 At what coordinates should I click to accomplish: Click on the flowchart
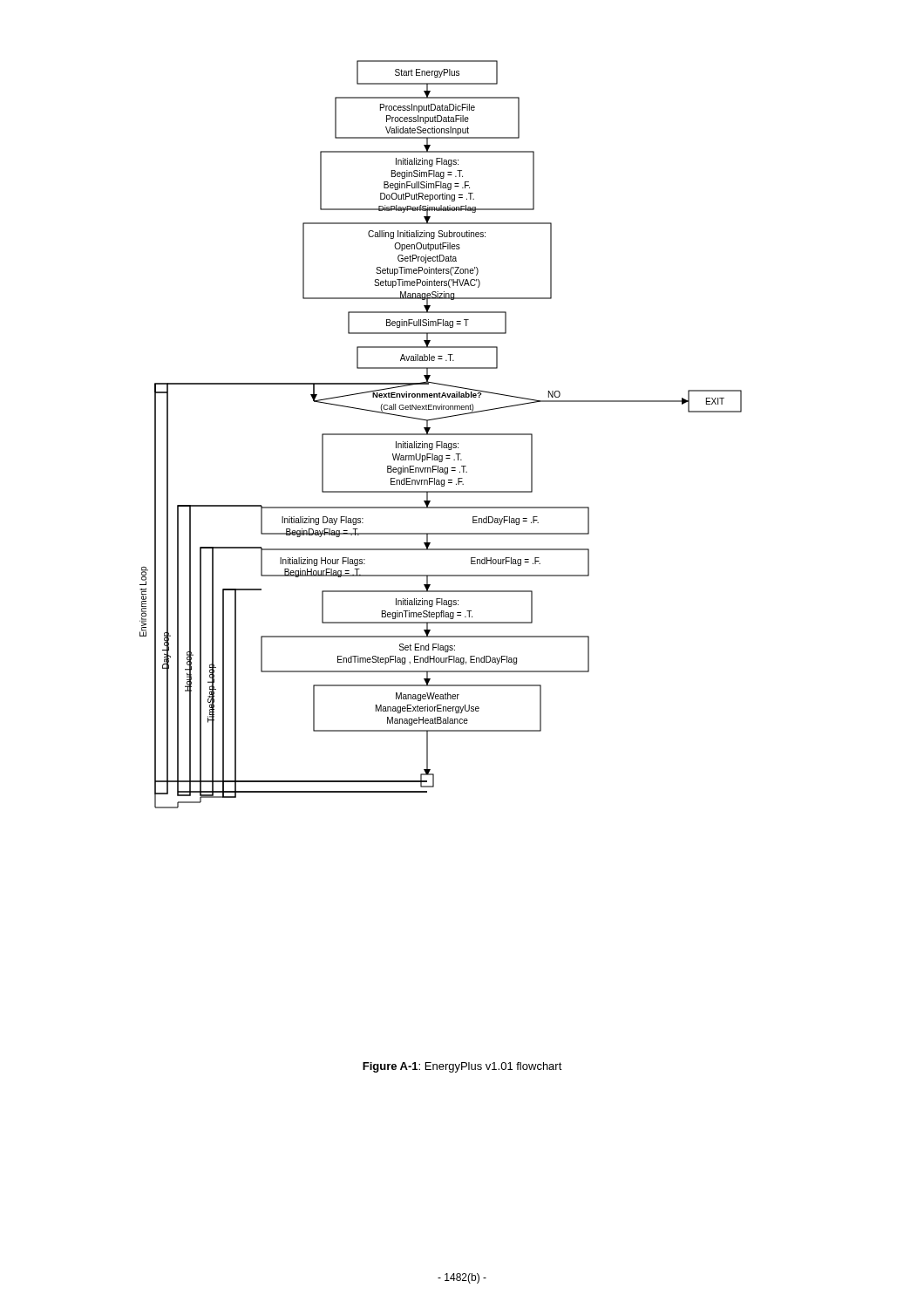[x=462, y=545]
